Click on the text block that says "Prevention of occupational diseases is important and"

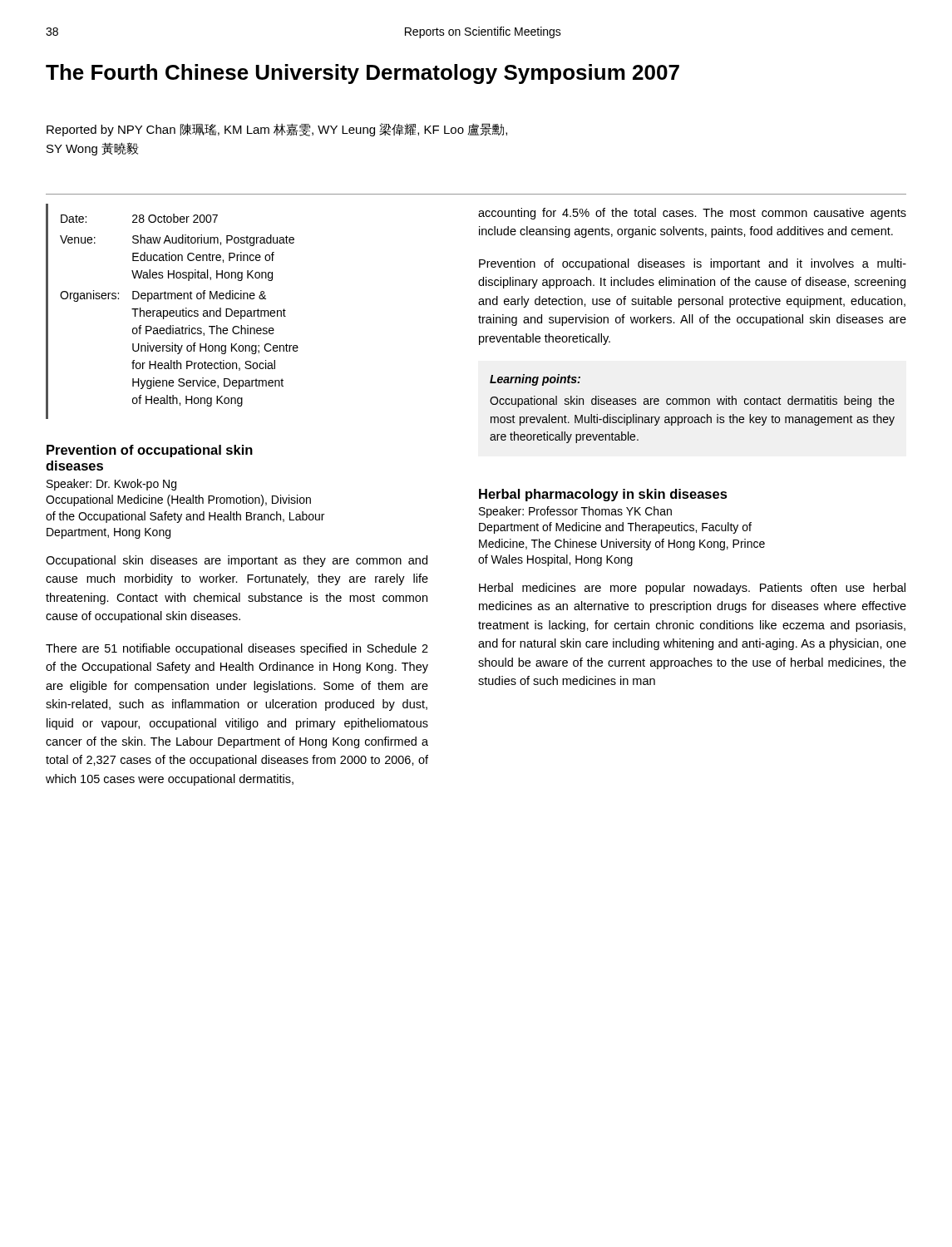coord(692,301)
